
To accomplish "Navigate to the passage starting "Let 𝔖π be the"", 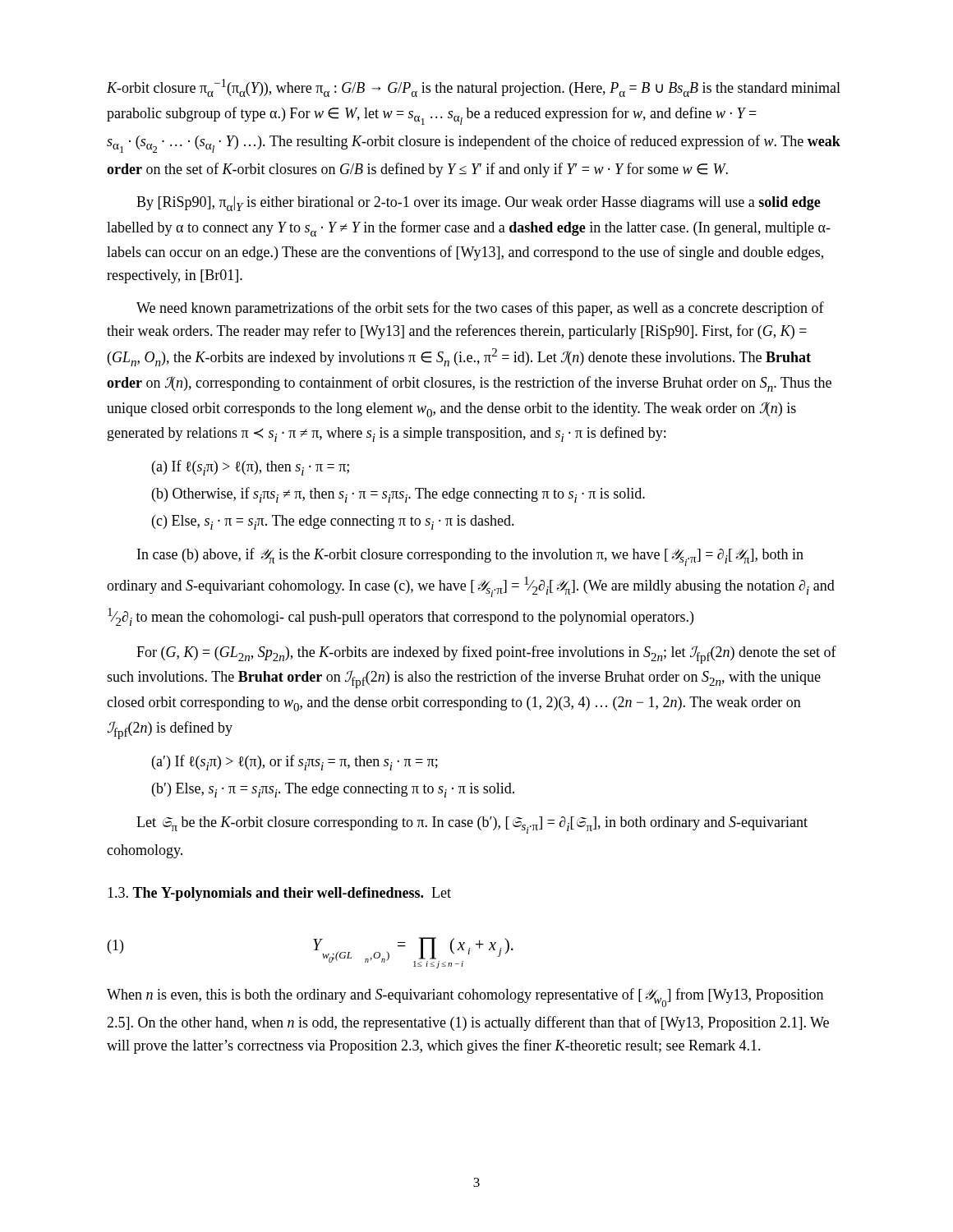I will 476,837.
